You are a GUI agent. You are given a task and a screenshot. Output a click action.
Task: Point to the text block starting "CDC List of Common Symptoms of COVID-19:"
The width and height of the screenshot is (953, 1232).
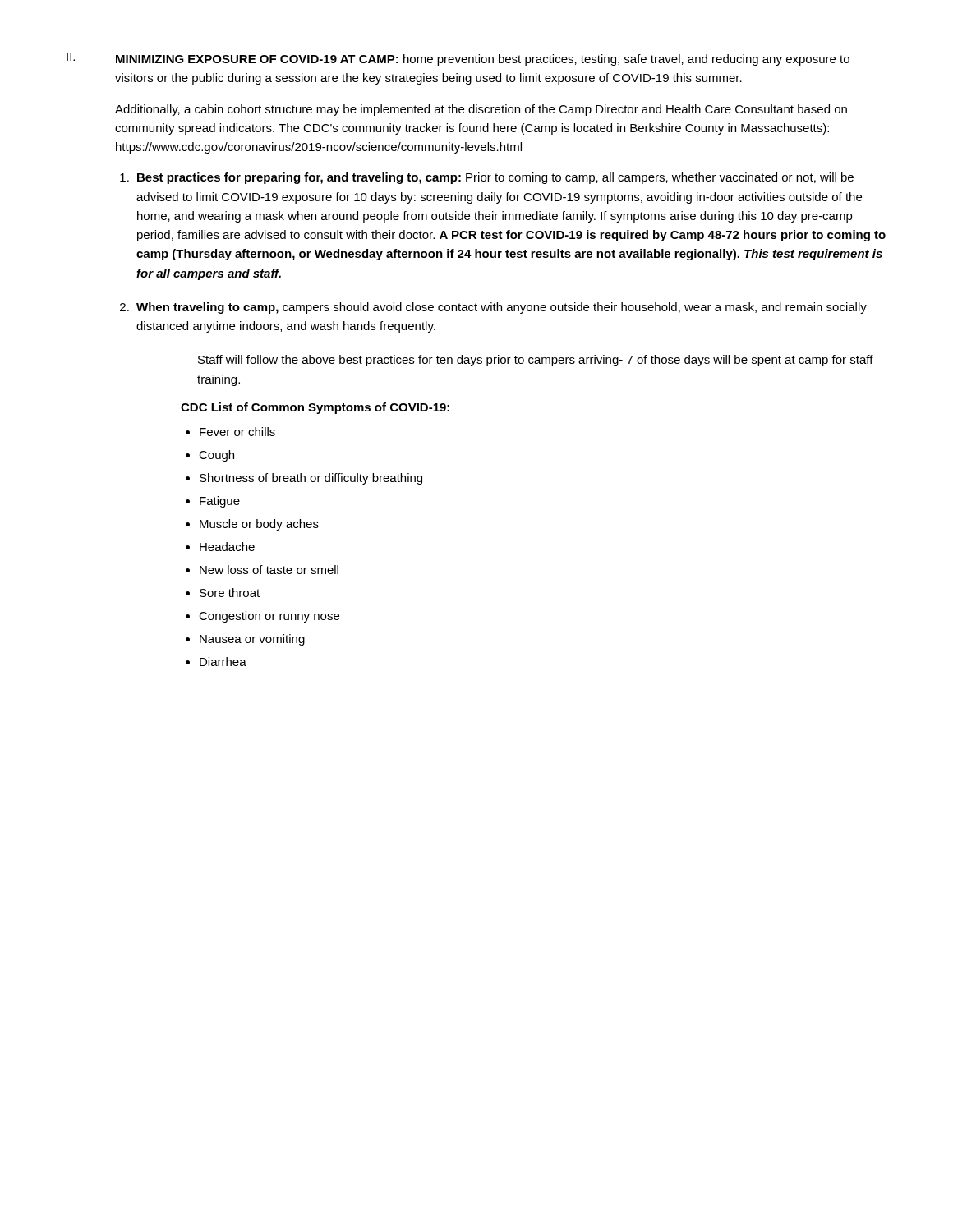tap(316, 407)
